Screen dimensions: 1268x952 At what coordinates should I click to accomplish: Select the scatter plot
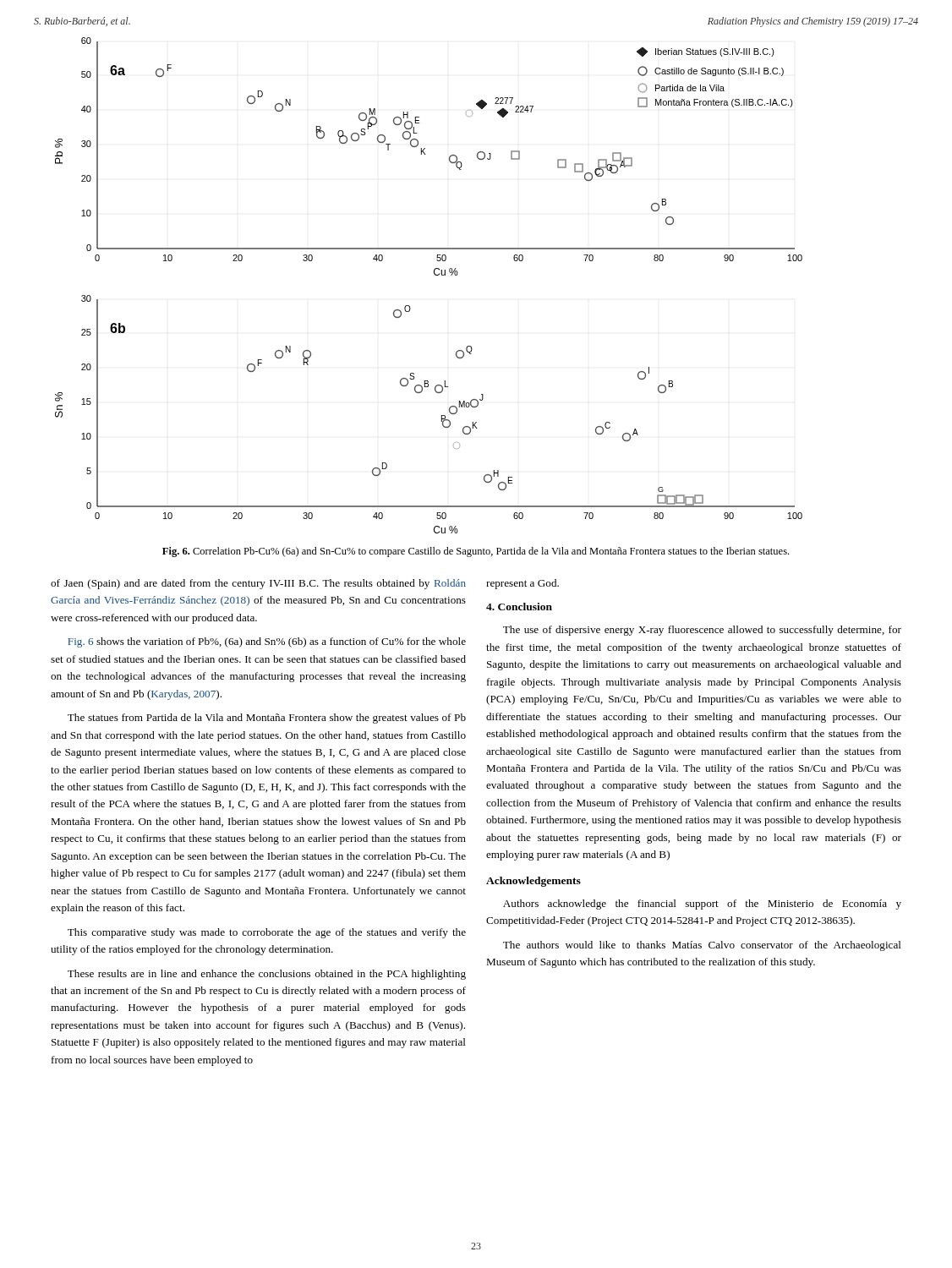point(476,282)
